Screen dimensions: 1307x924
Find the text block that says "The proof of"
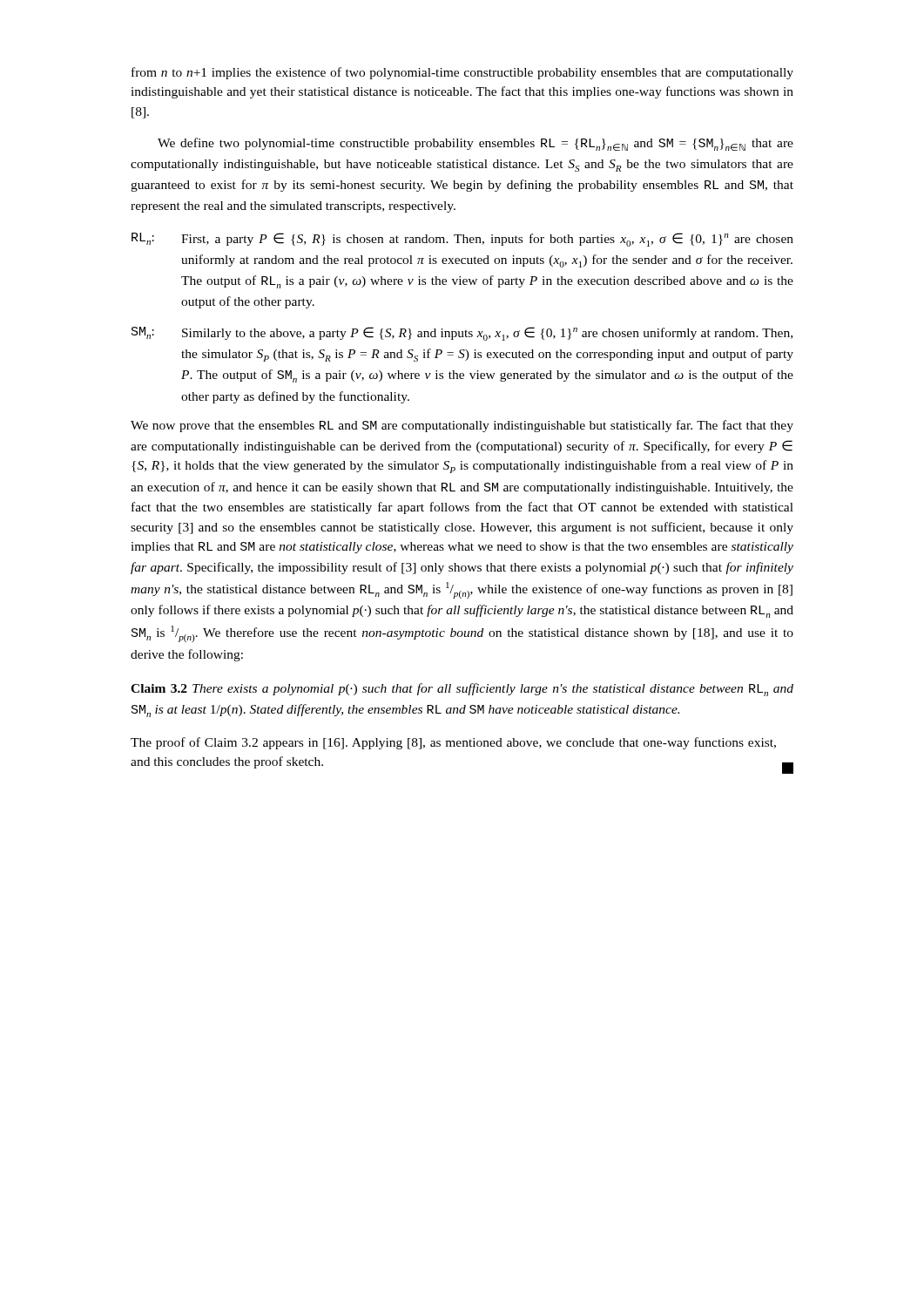pos(462,752)
